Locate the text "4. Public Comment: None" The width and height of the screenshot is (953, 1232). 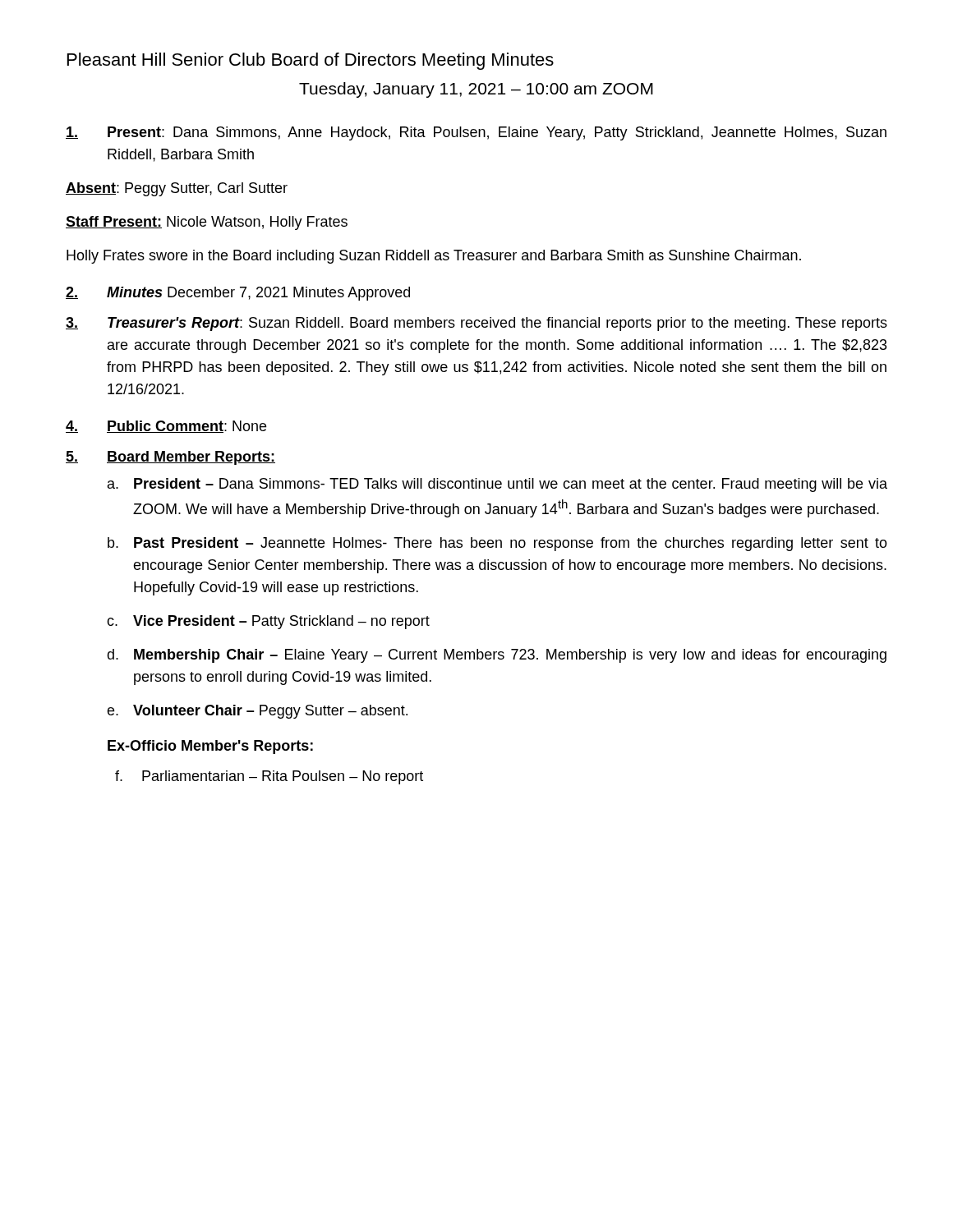166,427
